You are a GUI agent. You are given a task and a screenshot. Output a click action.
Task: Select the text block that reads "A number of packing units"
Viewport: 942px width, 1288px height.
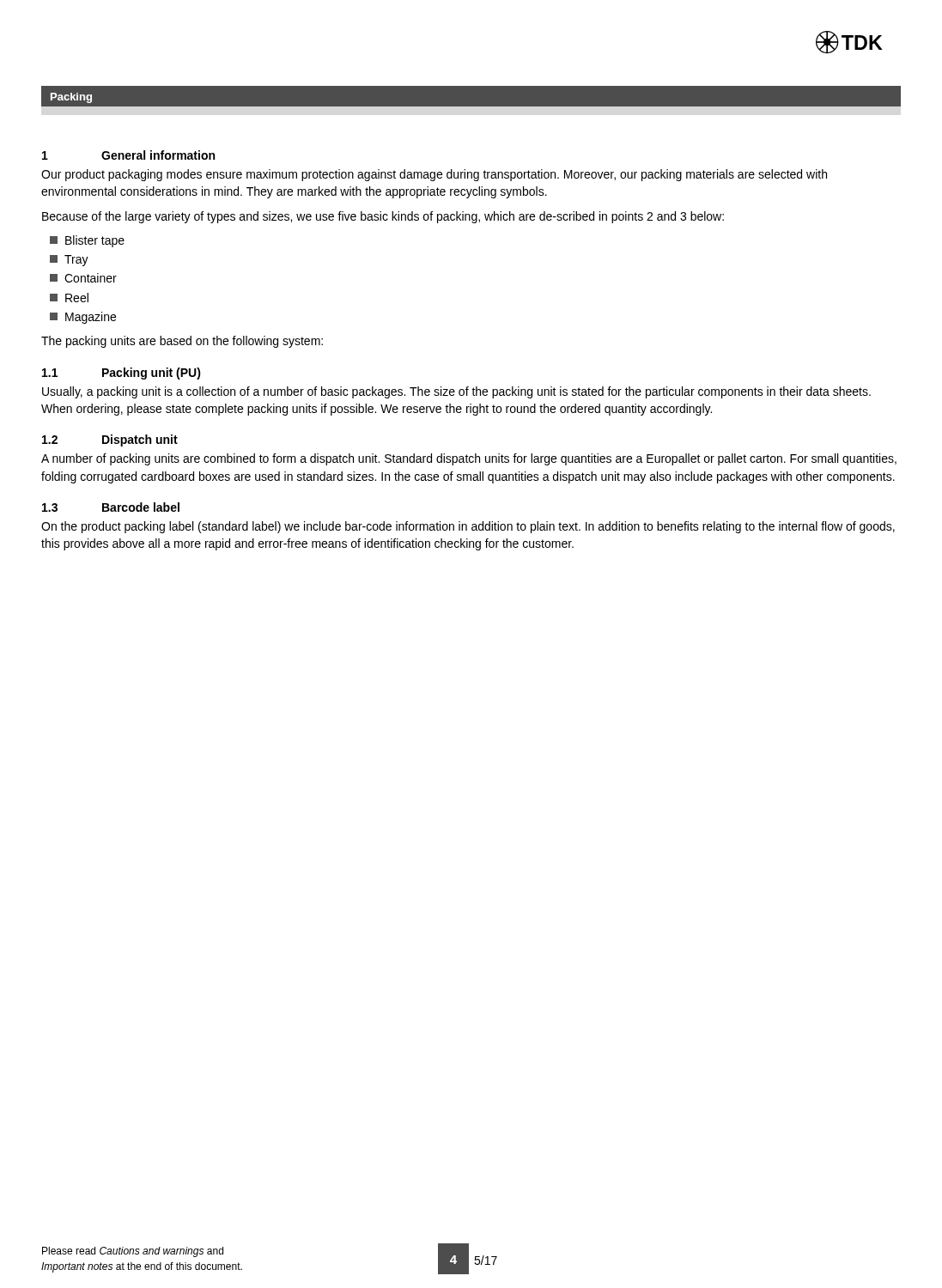coord(469,467)
